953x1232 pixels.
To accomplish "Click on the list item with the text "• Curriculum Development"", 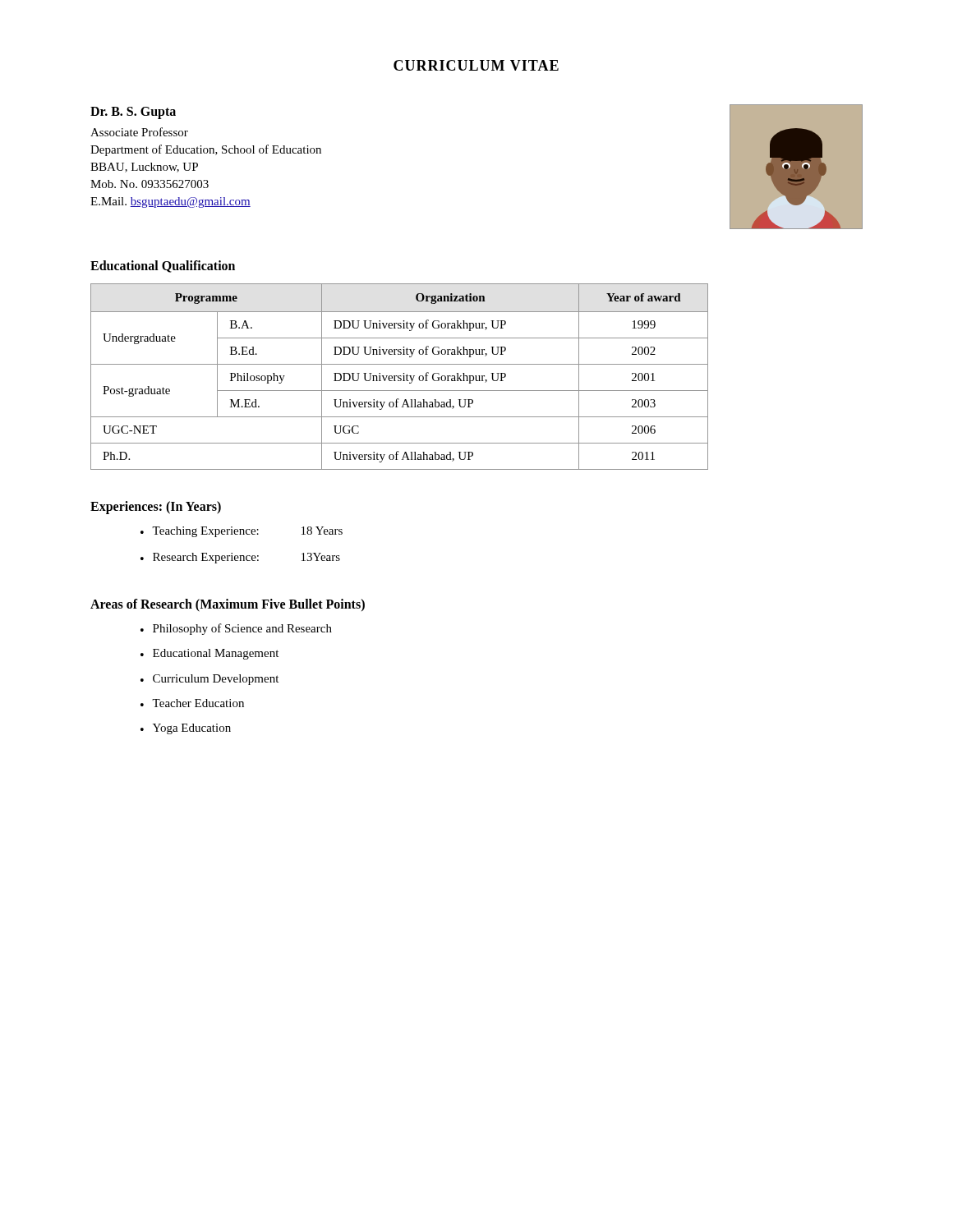I will click(x=209, y=681).
